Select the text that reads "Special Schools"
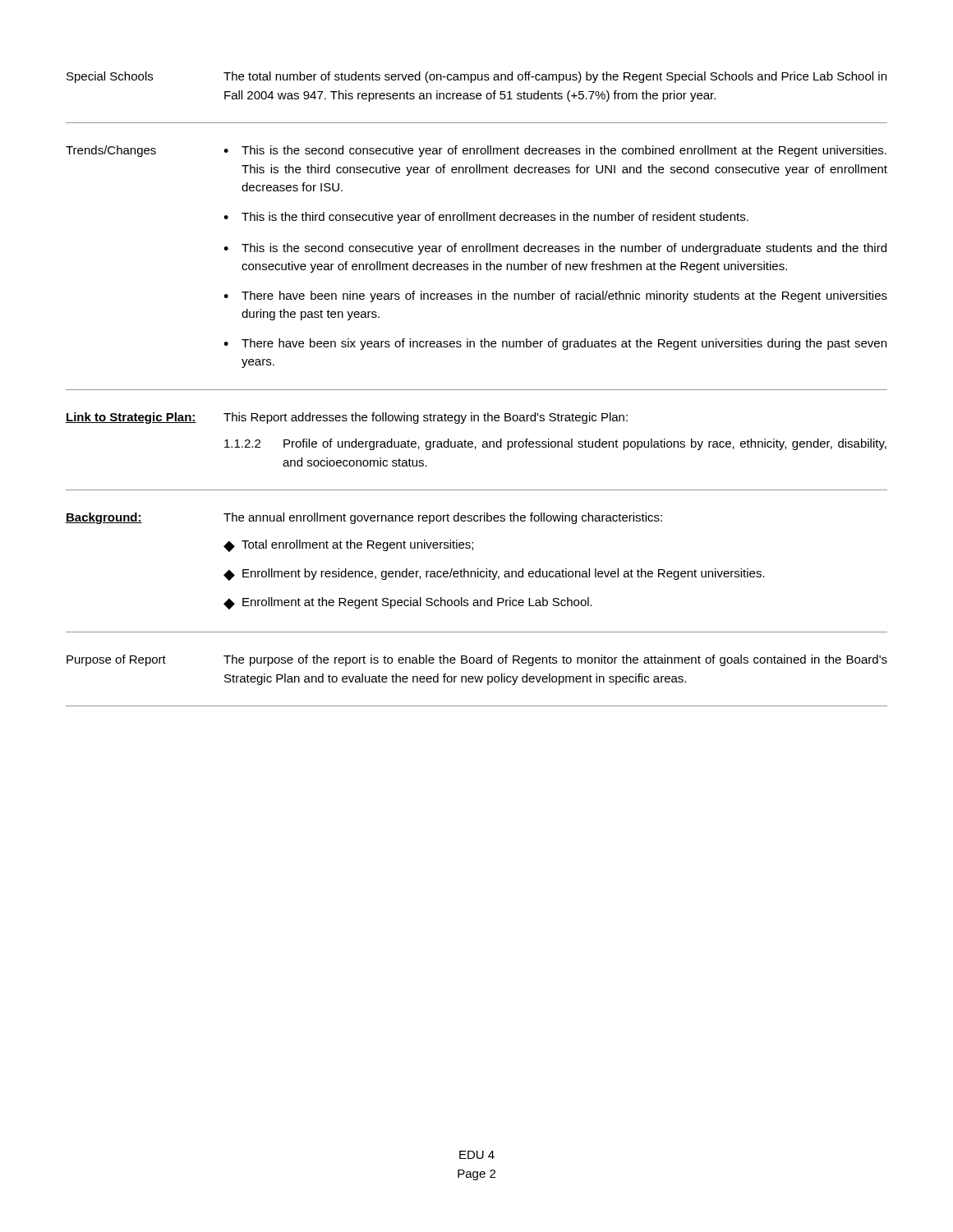This screenshot has height=1232, width=953. pos(110,76)
